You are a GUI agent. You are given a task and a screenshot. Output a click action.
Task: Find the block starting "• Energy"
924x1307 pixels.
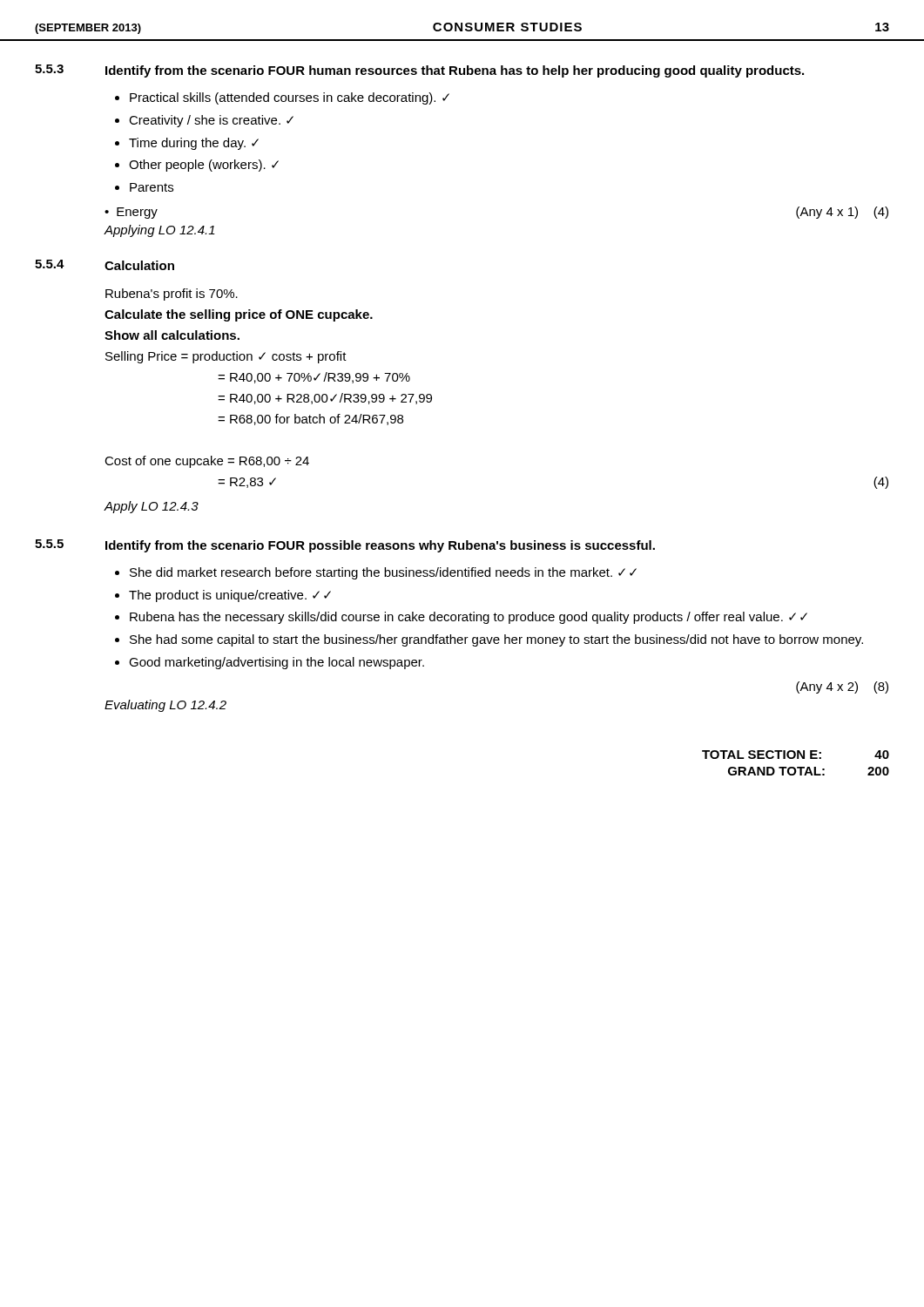131,211
